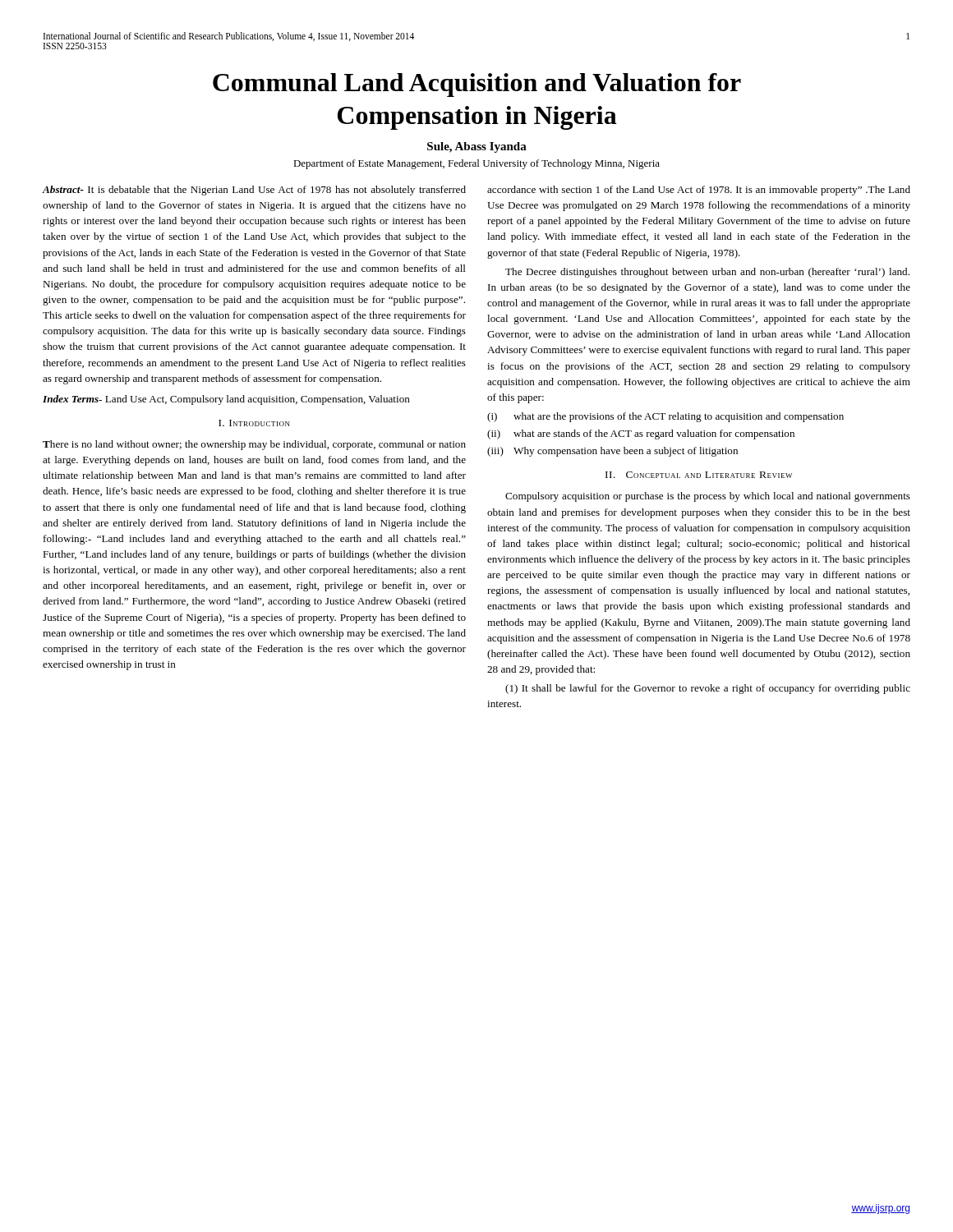
Task: Locate the text starting "accordance with section 1 of the Land Use"
Action: tap(699, 293)
